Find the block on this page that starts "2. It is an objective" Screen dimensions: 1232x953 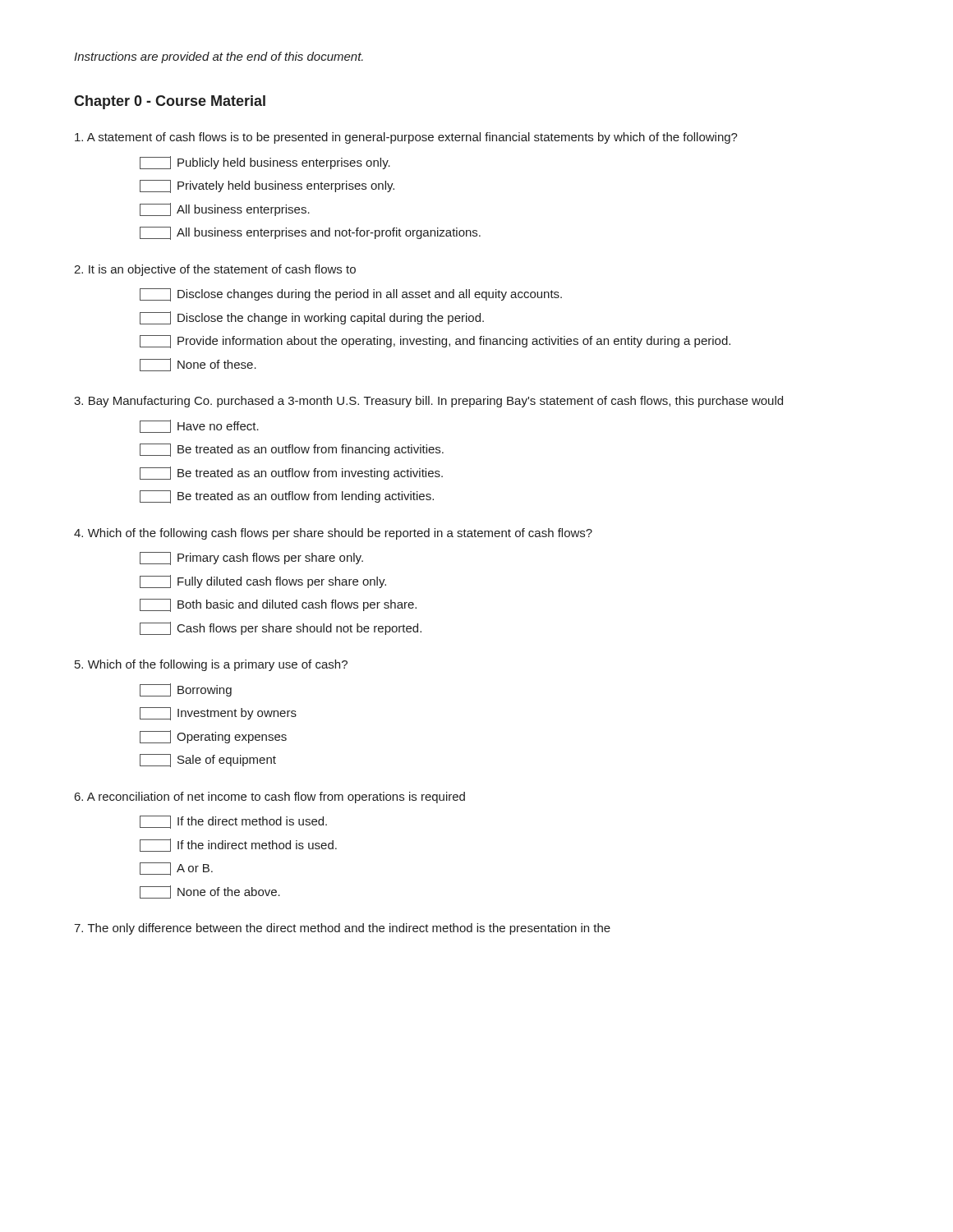tap(476, 317)
